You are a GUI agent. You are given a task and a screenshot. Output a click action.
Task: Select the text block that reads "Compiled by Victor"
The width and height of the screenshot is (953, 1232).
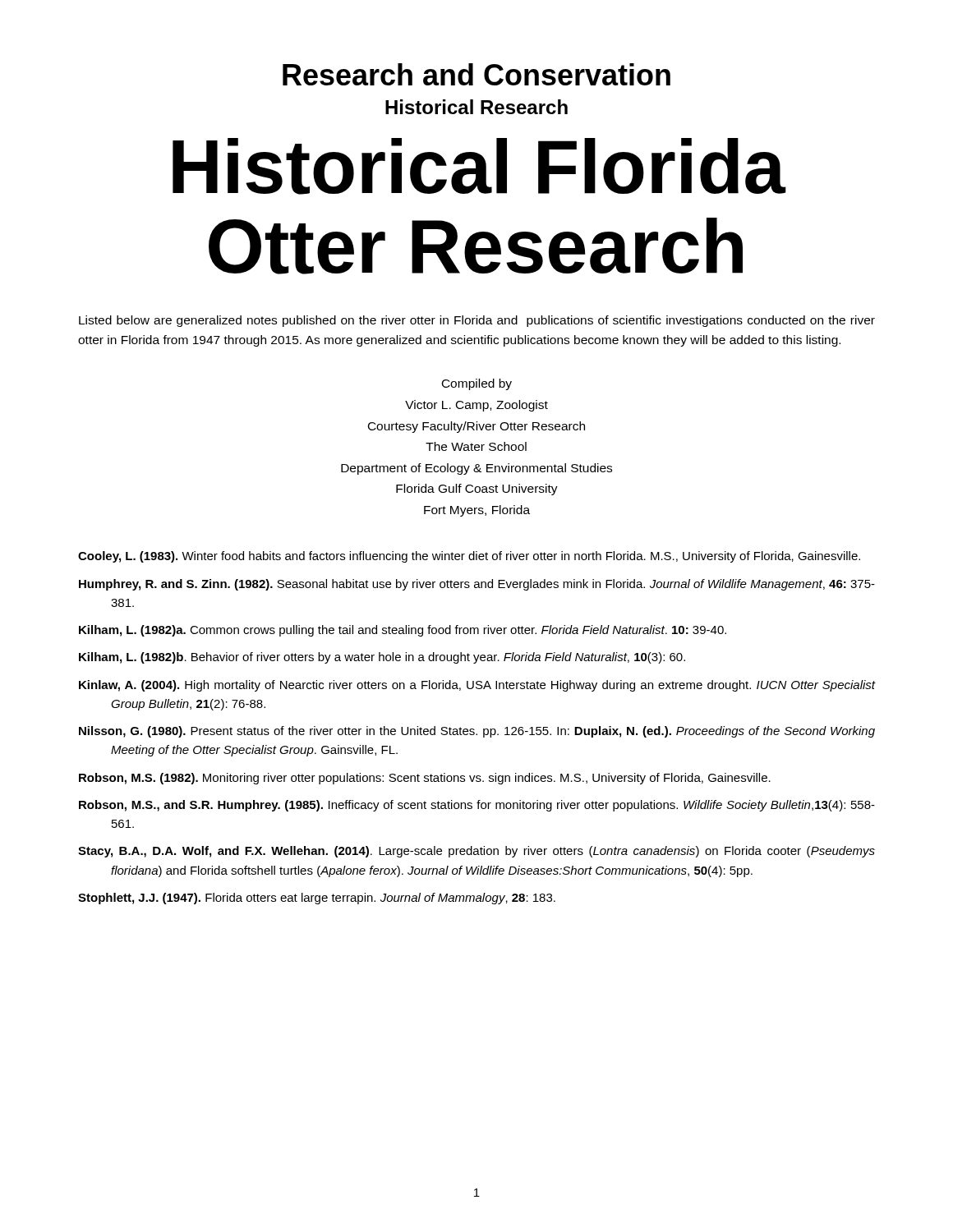click(x=476, y=446)
